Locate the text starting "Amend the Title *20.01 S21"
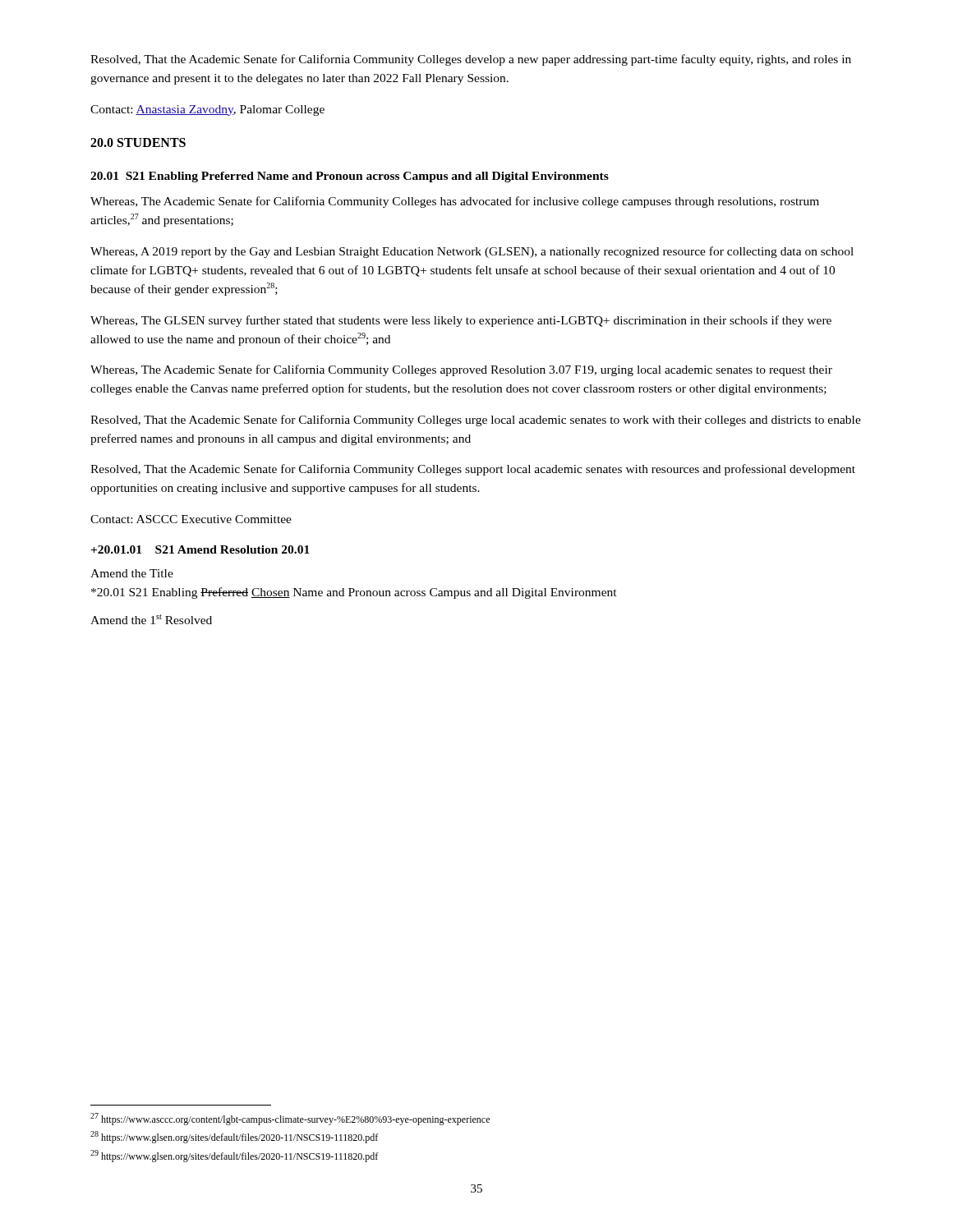Image resolution: width=953 pixels, height=1232 pixels. [x=476, y=583]
